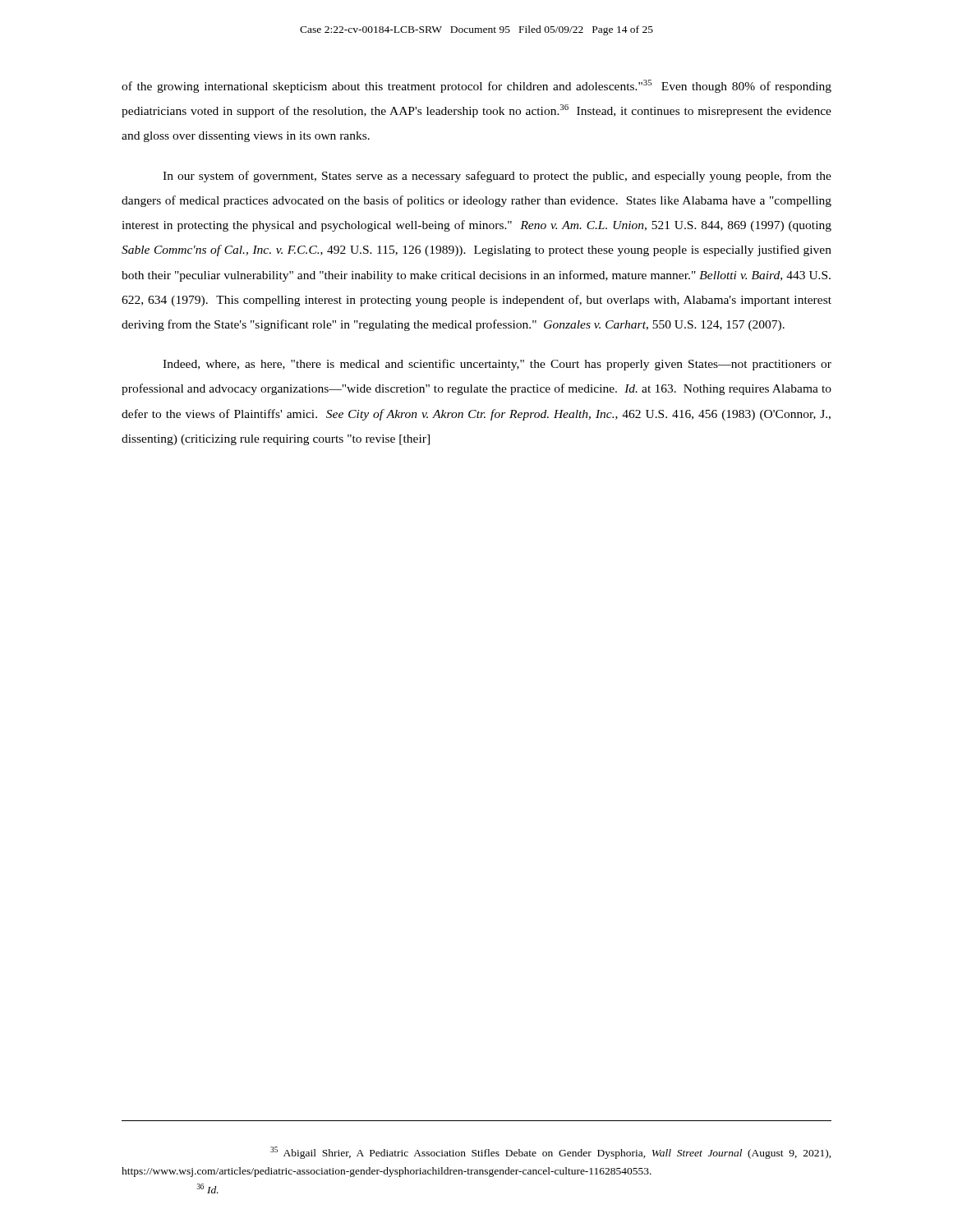Viewport: 953px width, 1232px height.
Task: Locate the block of text that opens with "In our system"
Action: pos(476,249)
